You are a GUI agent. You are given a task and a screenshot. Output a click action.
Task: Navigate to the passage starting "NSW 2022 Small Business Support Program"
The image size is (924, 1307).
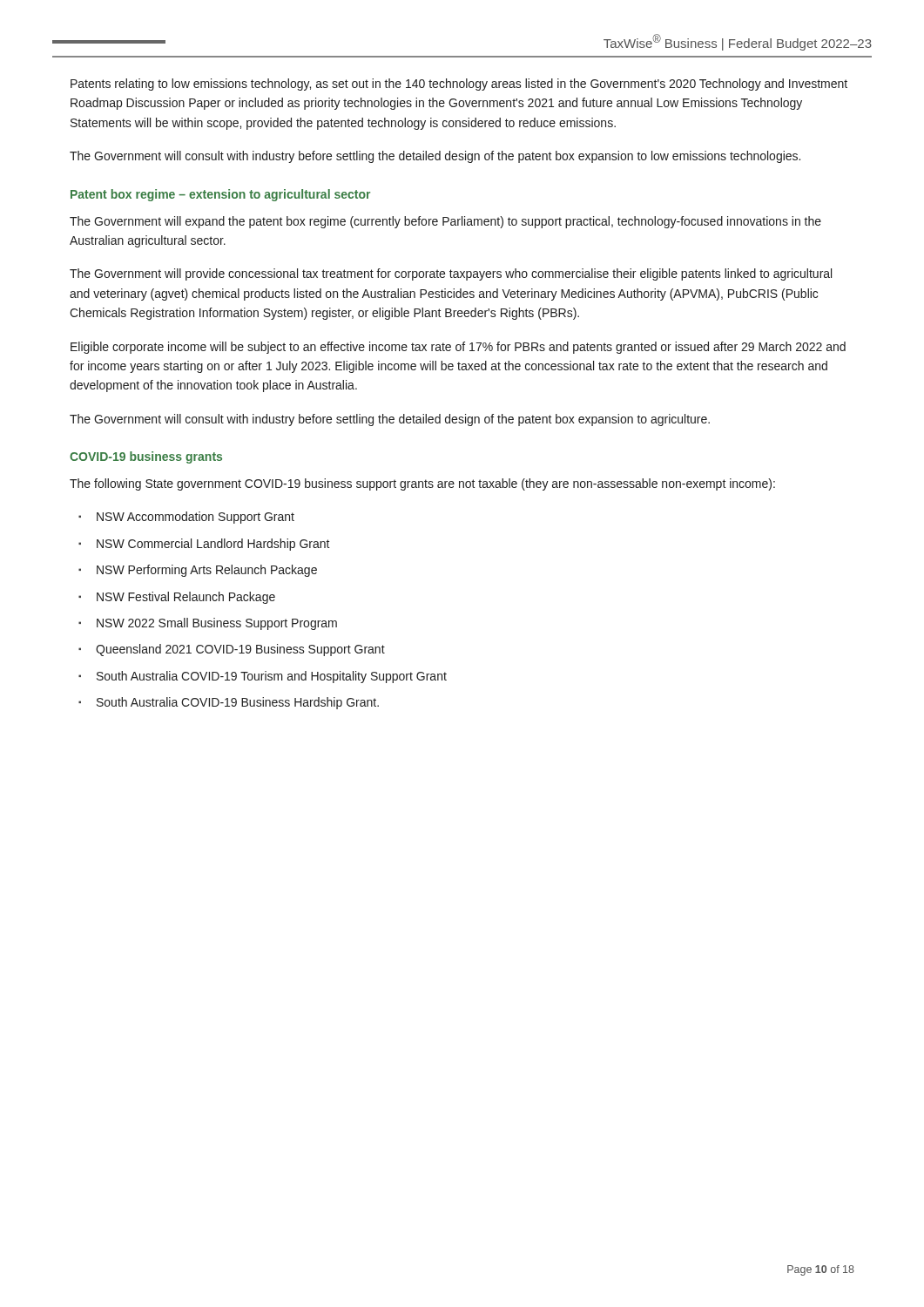tap(217, 623)
